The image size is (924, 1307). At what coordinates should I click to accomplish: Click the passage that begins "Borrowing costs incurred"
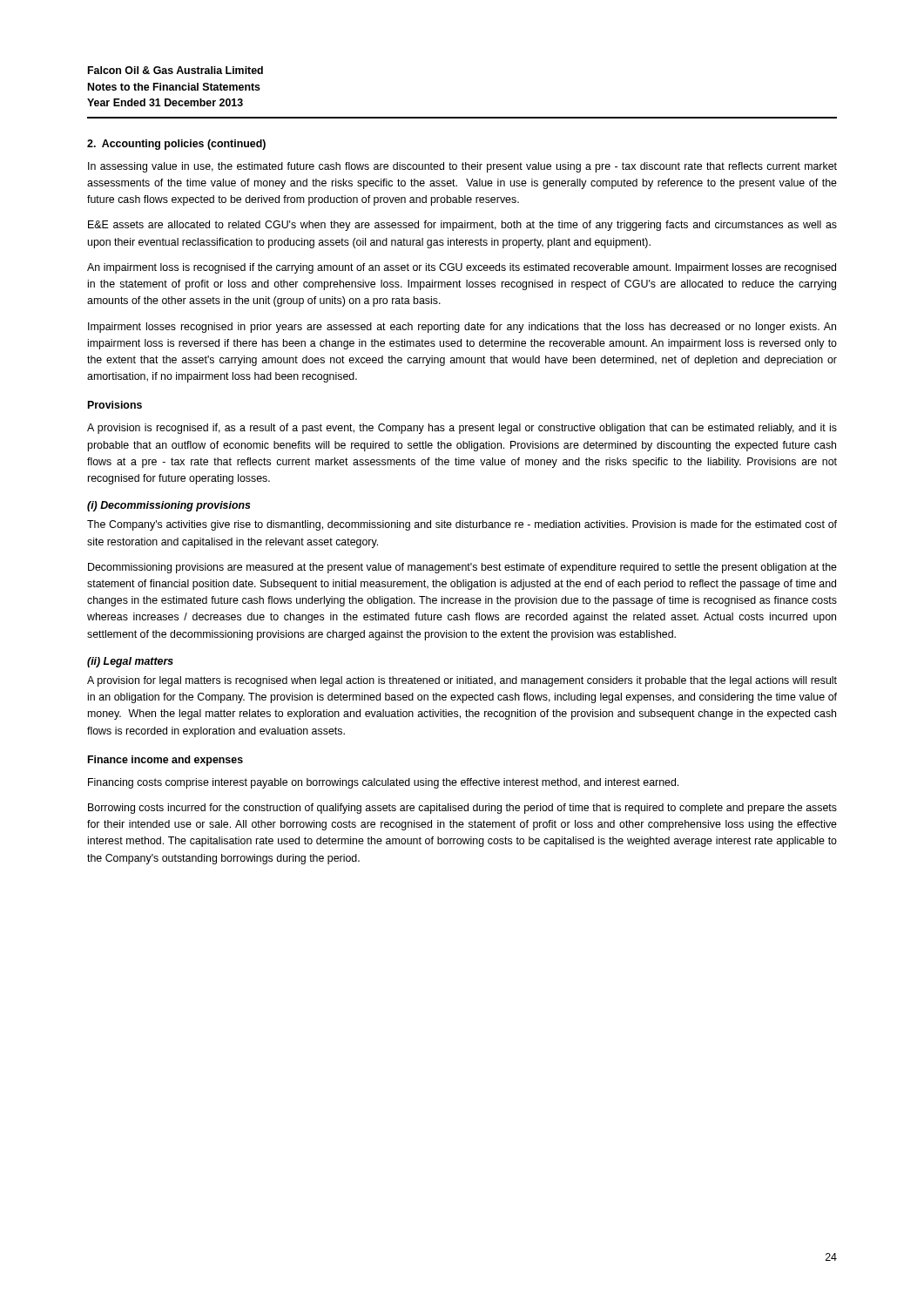[462, 833]
